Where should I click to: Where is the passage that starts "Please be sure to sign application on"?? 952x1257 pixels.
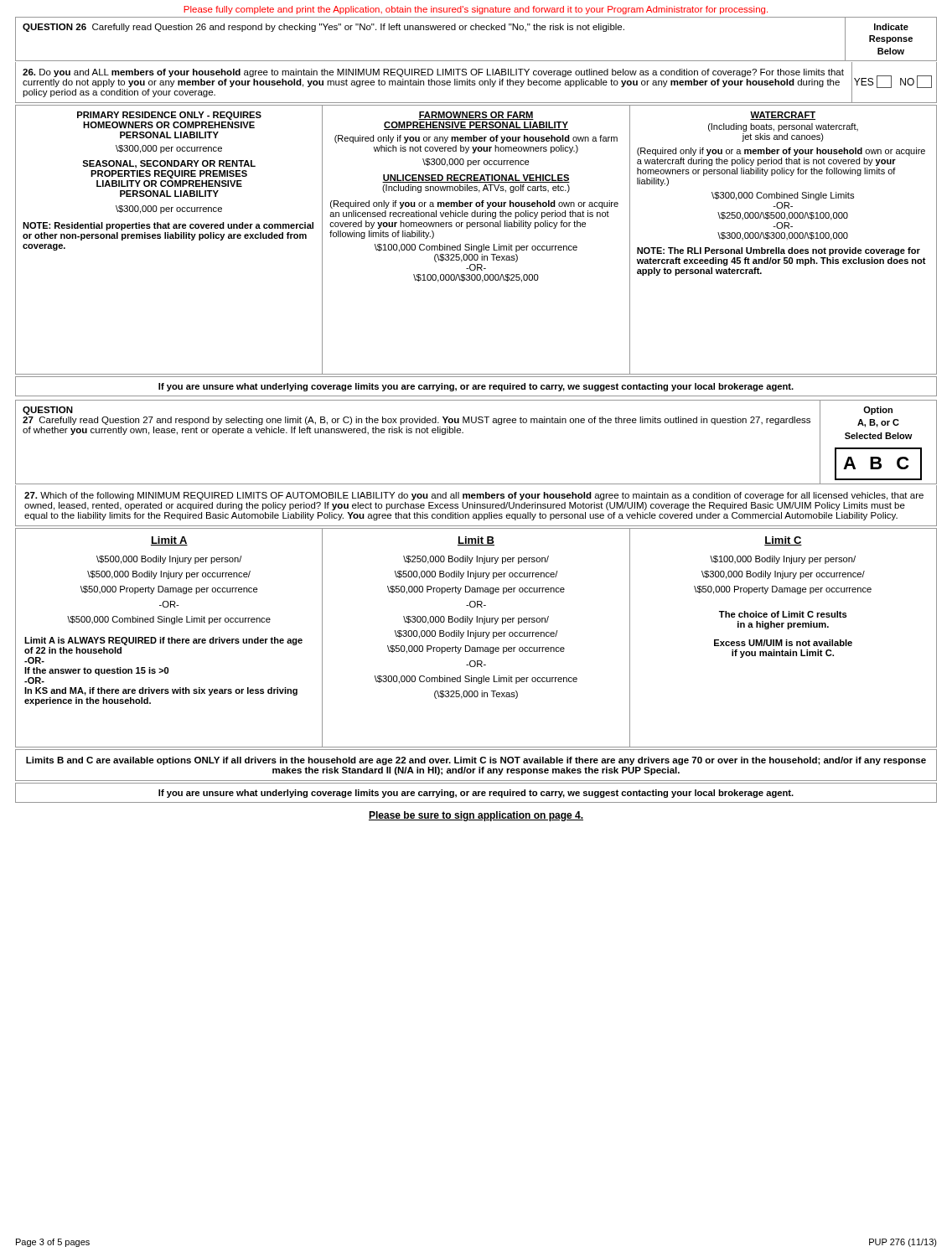(x=476, y=815)
